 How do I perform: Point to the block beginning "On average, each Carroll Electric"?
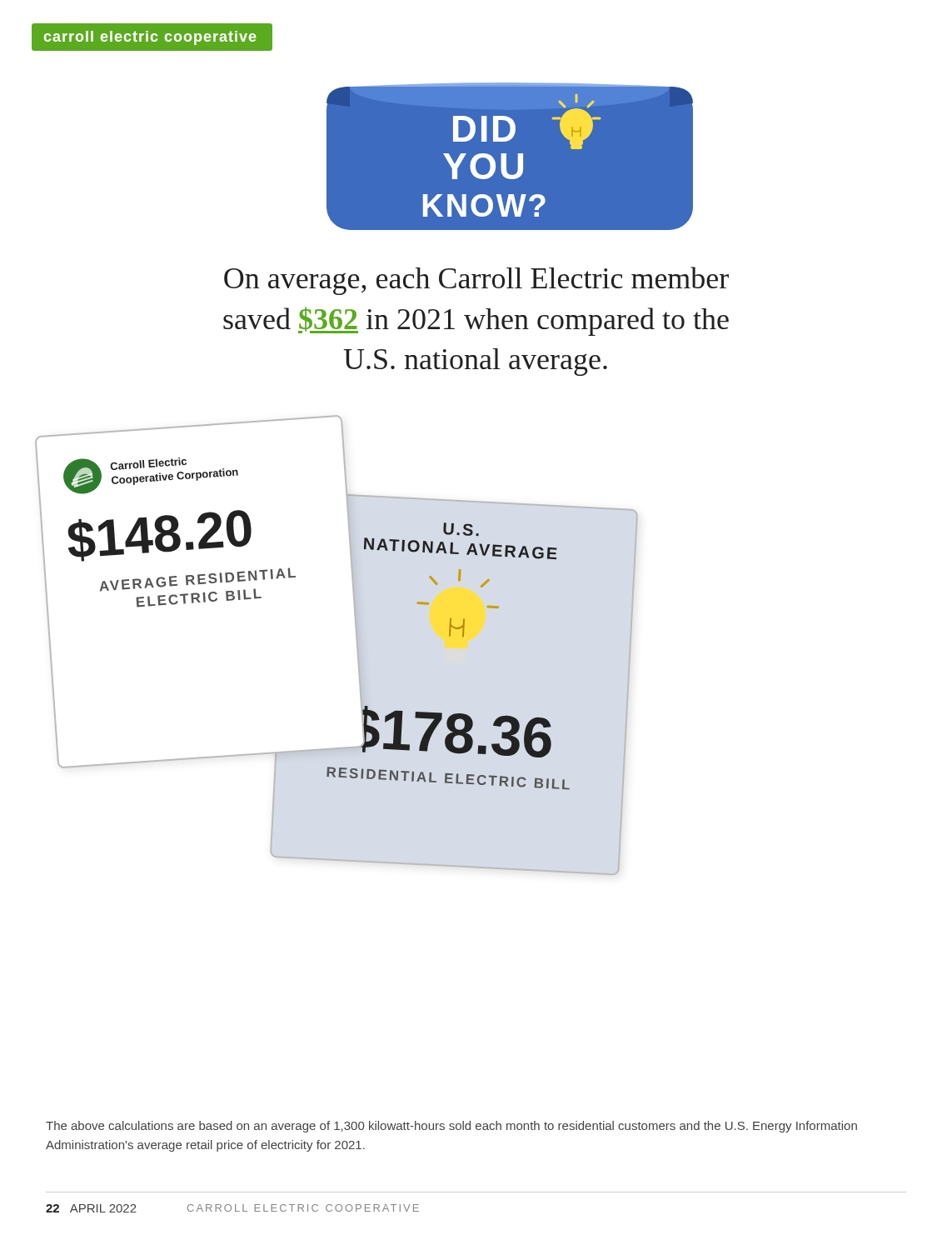pos(476,319)
